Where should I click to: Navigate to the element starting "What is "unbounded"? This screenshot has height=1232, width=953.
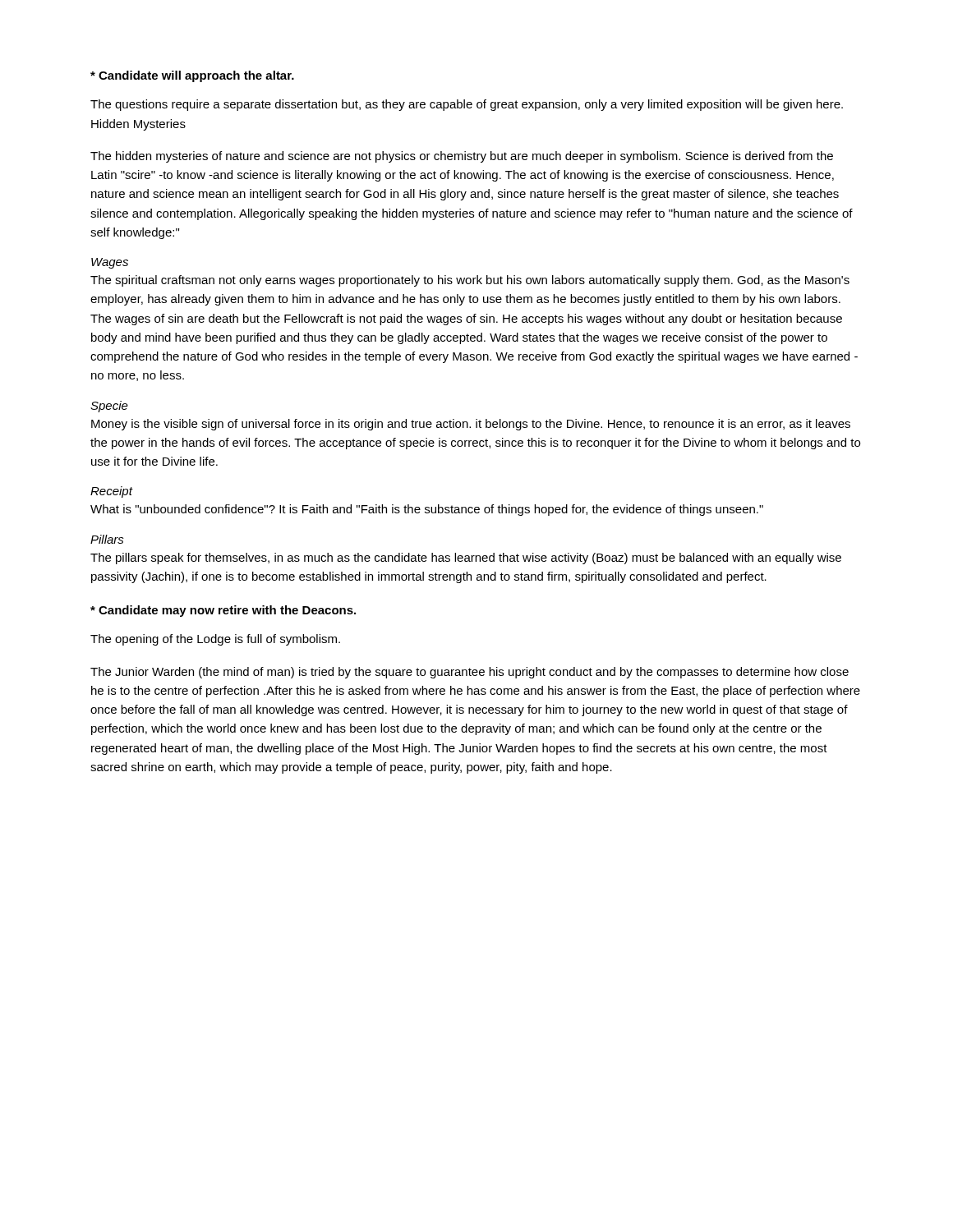click(x=427, y=509)
